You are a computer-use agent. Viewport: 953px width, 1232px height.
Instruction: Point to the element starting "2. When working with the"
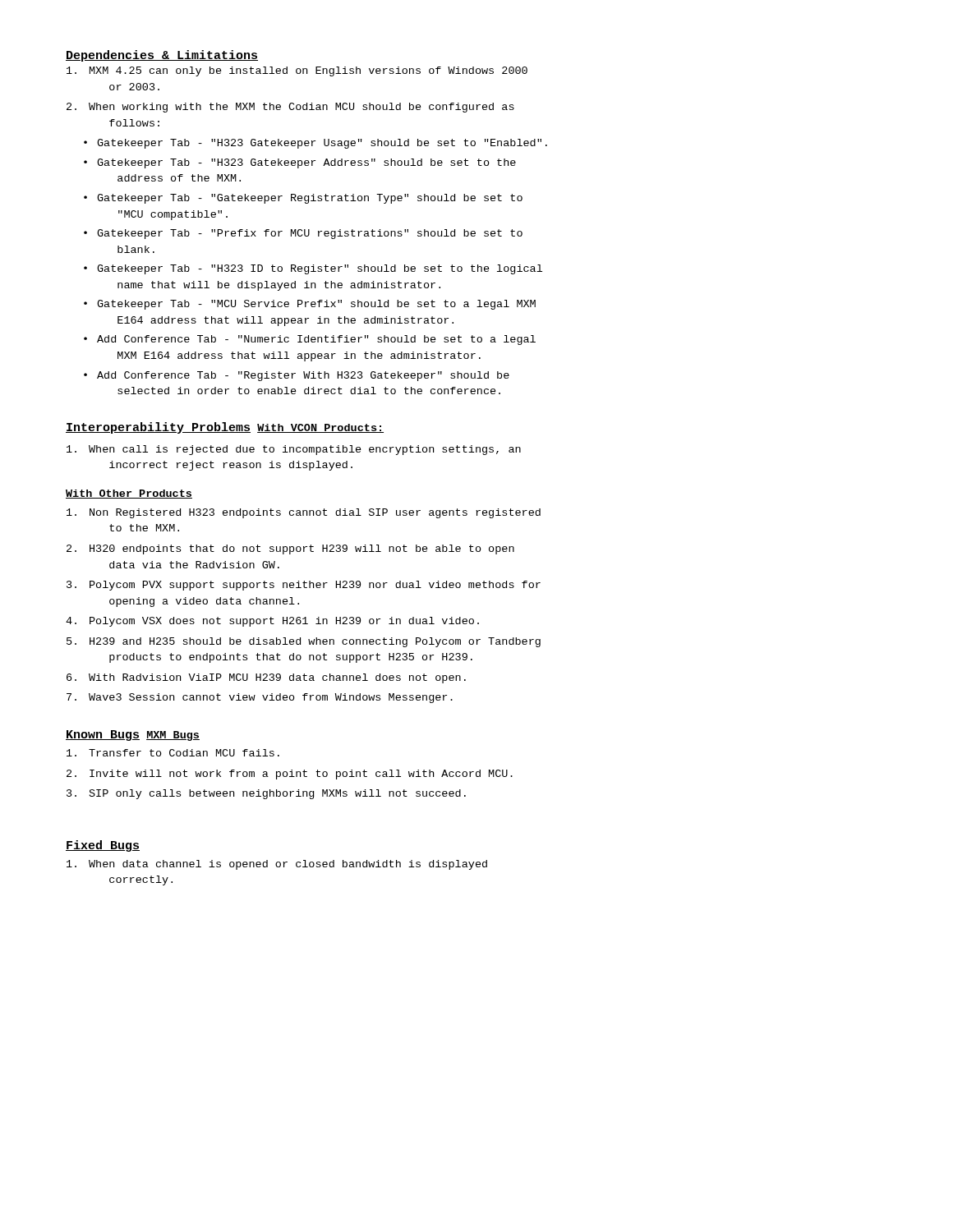(290, 116)
